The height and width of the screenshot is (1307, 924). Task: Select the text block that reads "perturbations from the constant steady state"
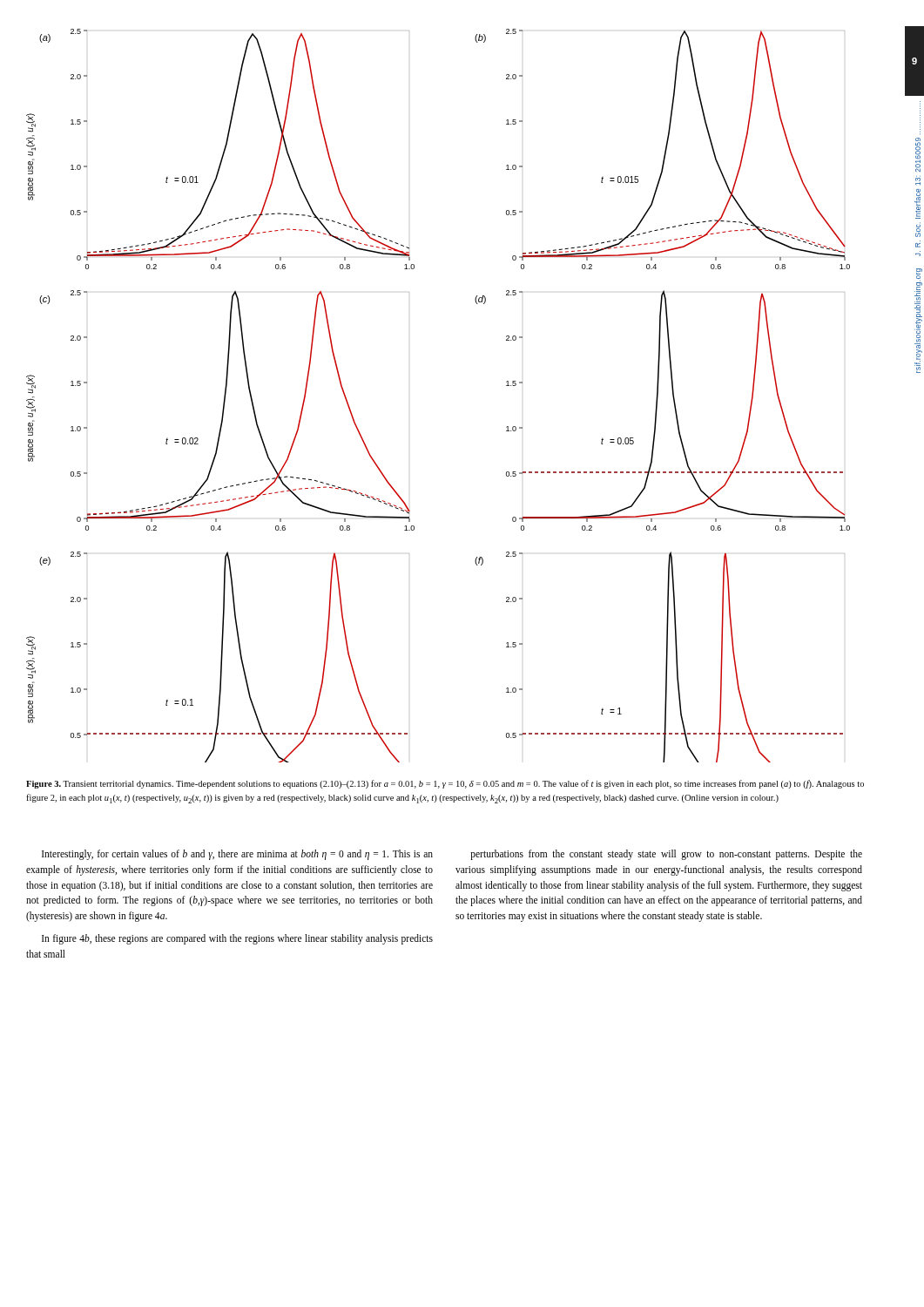659,886
